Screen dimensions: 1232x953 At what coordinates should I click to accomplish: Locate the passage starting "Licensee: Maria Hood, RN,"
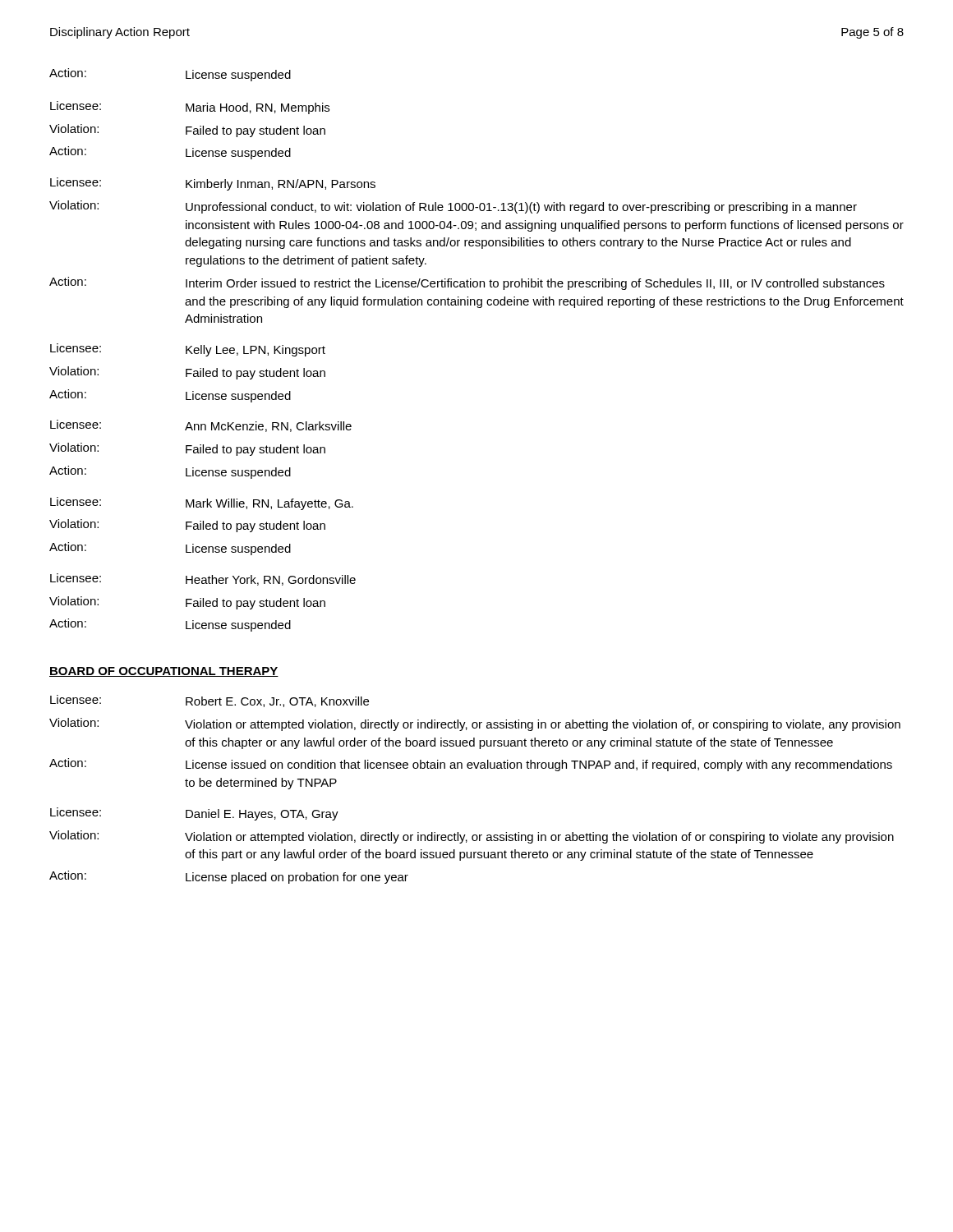click(x=190, y=108)
